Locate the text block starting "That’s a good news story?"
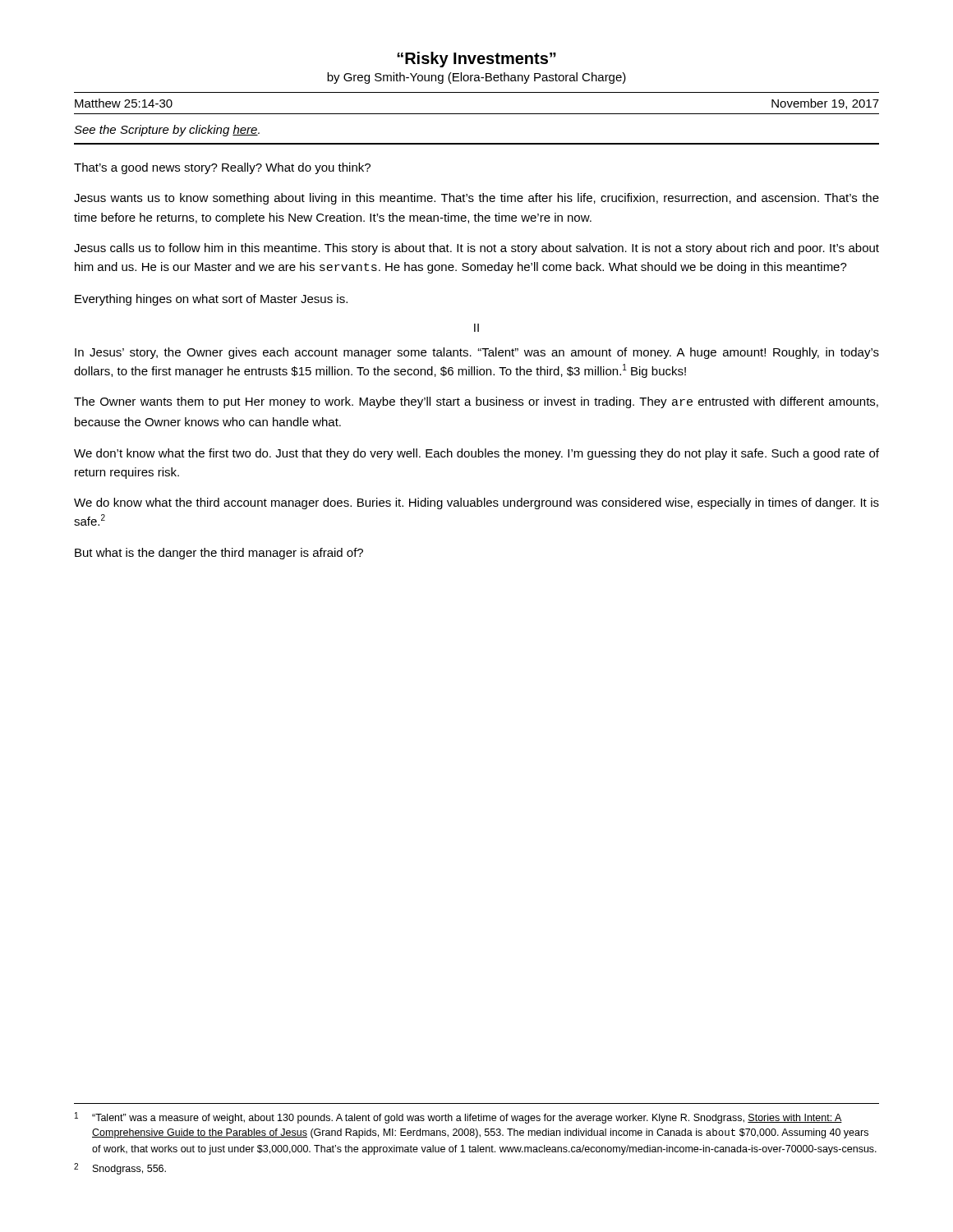 pyautogui.click(x=222, y=167)
